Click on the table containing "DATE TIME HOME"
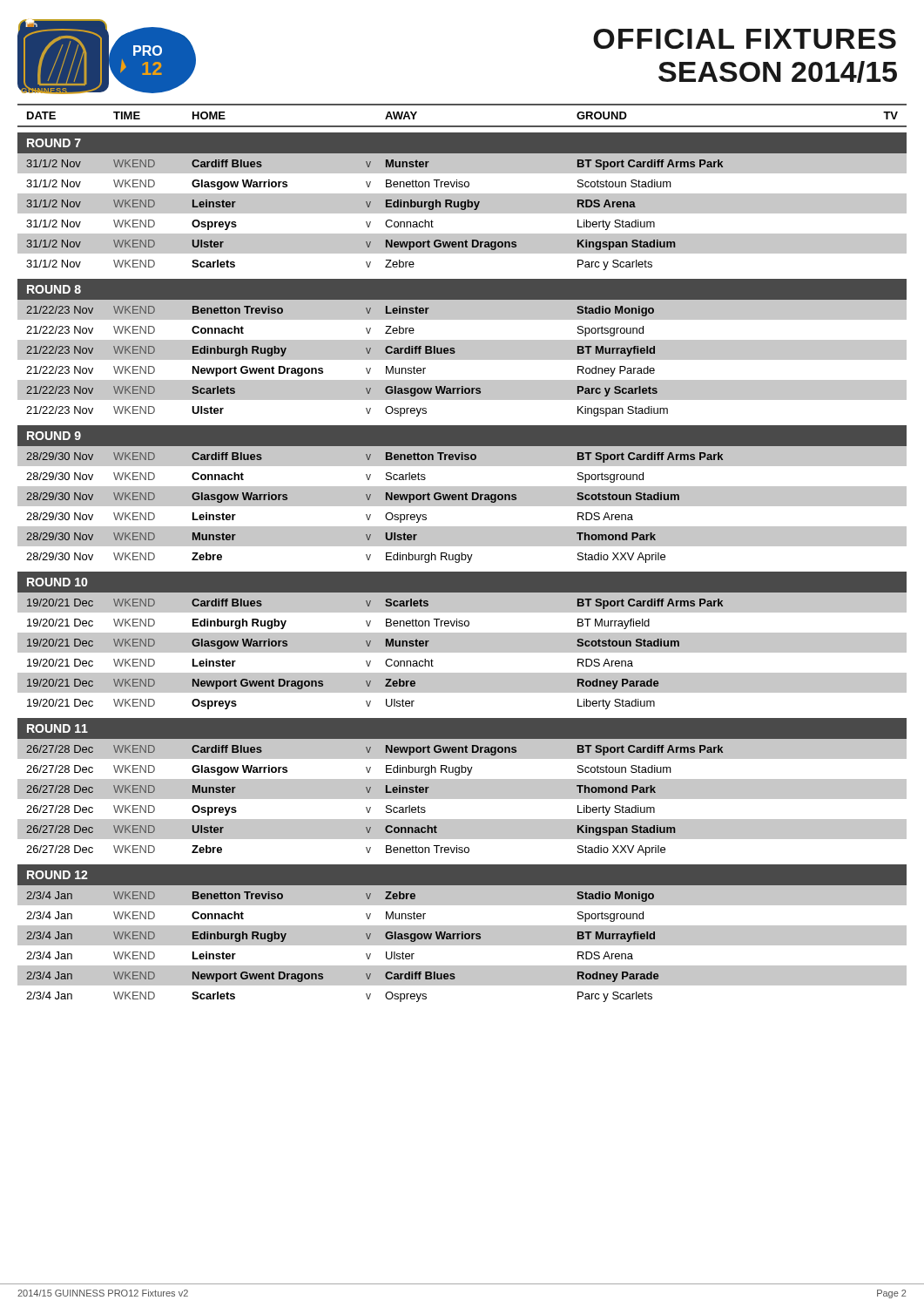The image size is (924, 1307). point(462,555)
